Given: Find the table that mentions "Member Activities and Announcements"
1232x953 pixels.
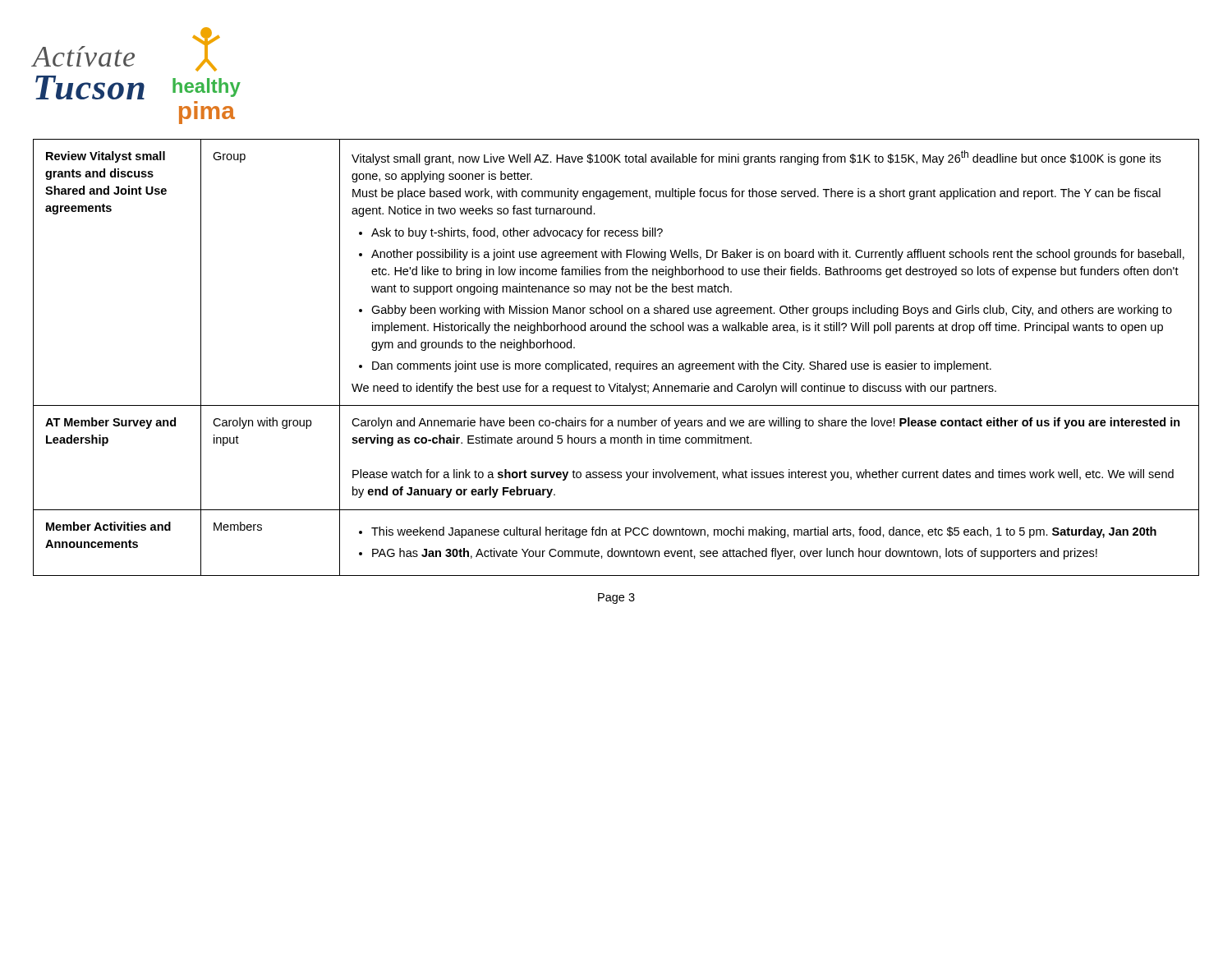Looking at the screenshot, I should point(616,357).
